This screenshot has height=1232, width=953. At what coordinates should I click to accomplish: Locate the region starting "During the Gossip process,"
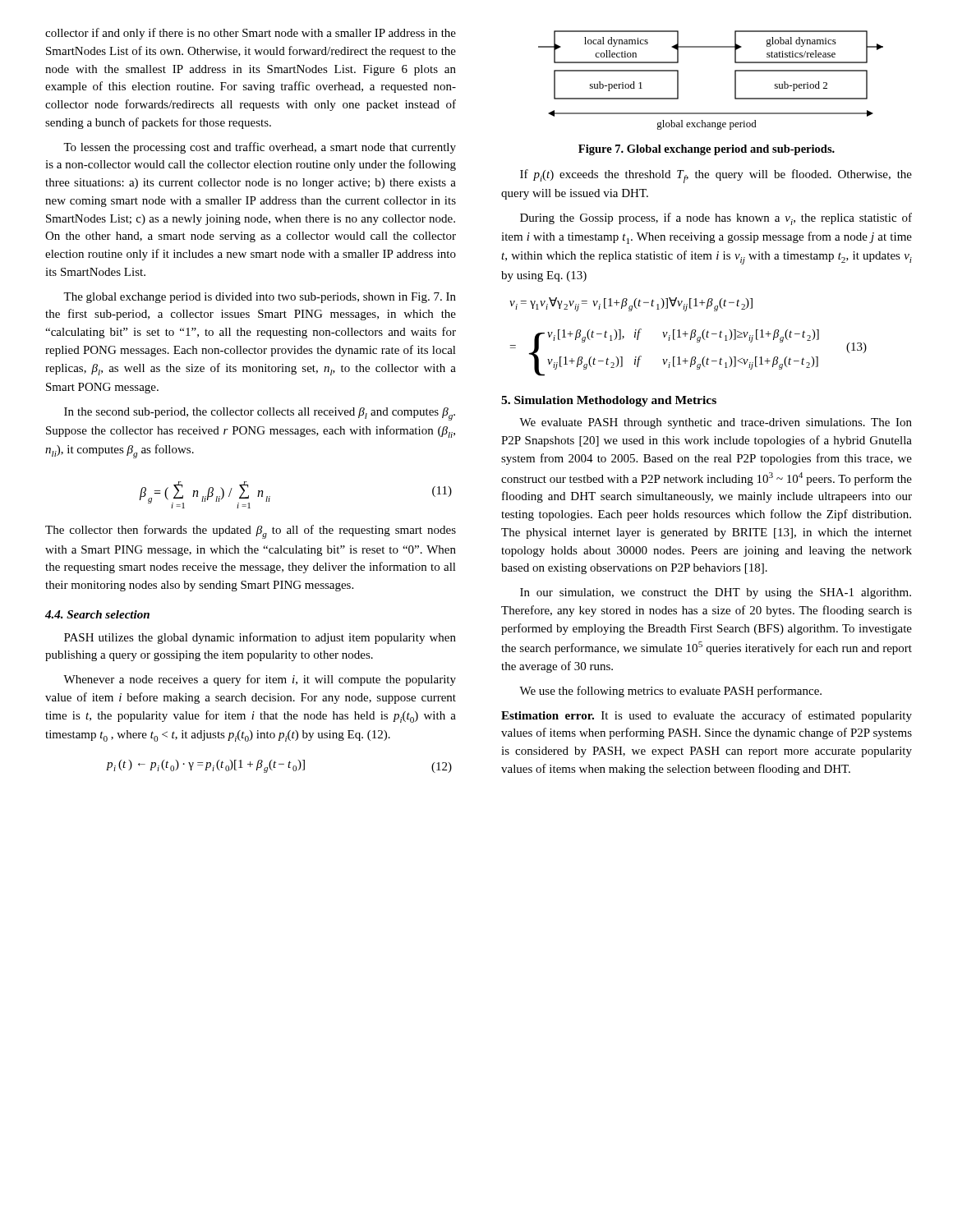click(x=707, y=247)
